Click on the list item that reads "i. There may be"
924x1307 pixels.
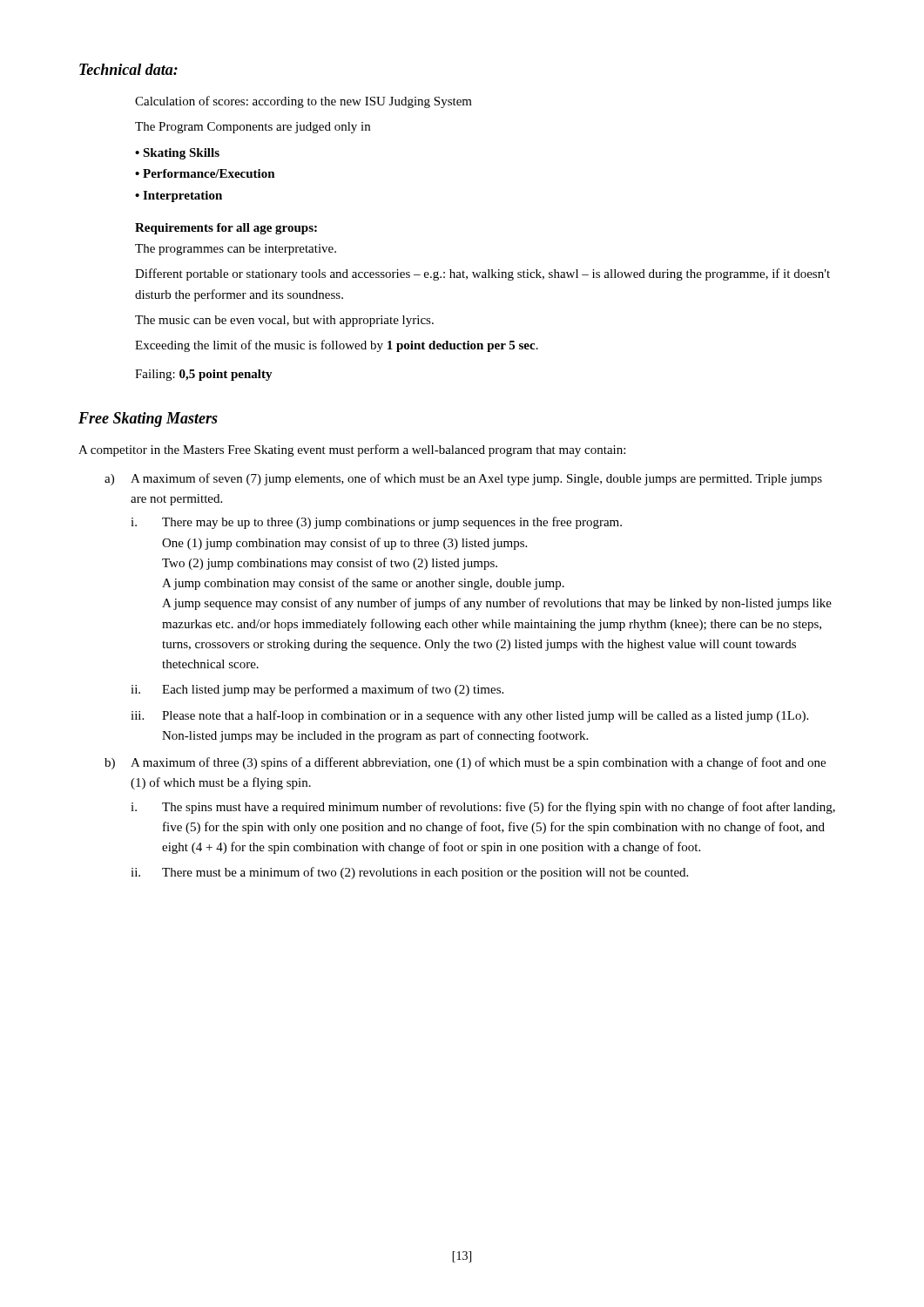click(484, 594)
